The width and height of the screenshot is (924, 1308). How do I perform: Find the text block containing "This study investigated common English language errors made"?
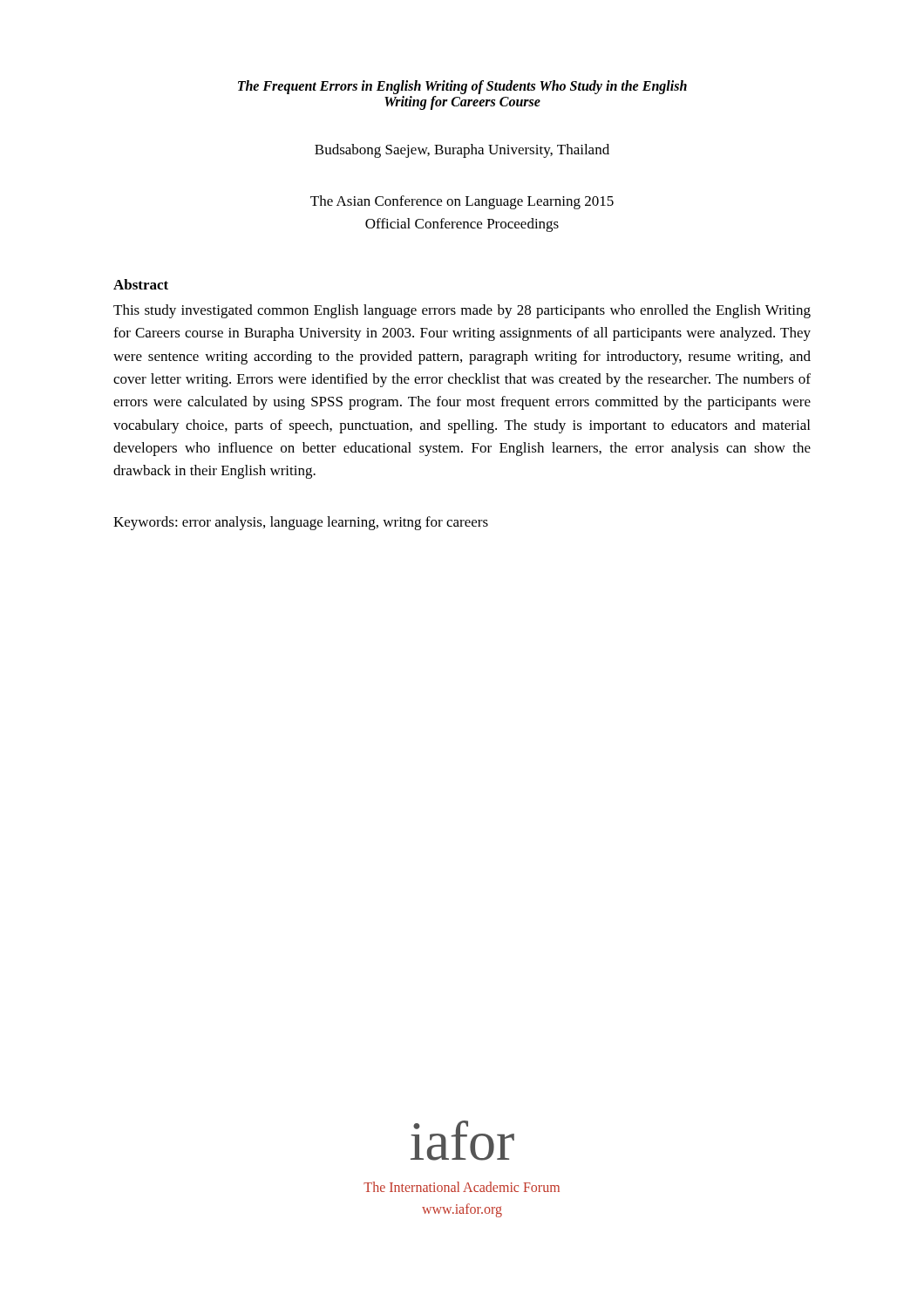pyautogui.click(x=462, y=390)
